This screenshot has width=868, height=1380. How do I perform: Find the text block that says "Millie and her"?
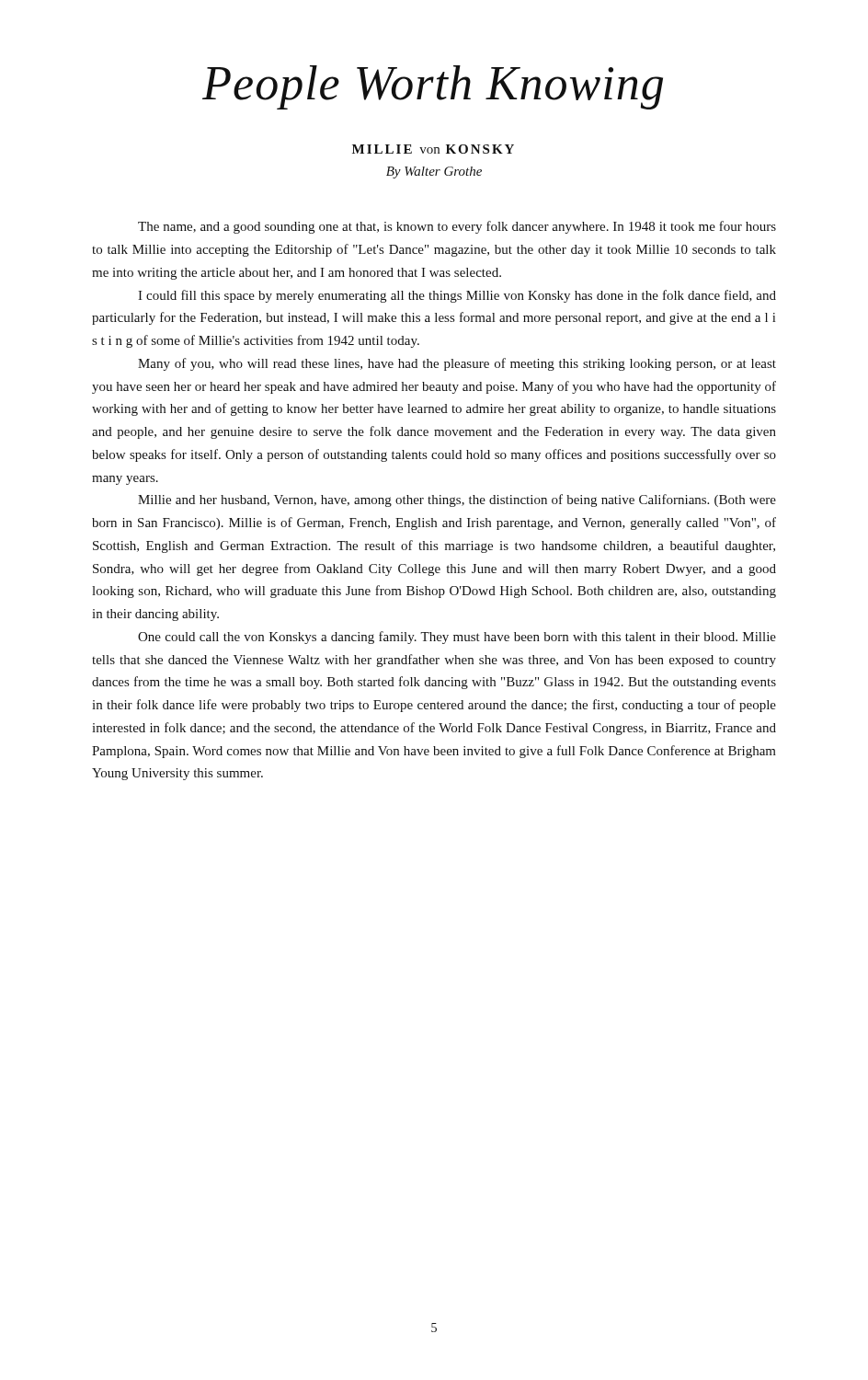click(x=434, y=557)
